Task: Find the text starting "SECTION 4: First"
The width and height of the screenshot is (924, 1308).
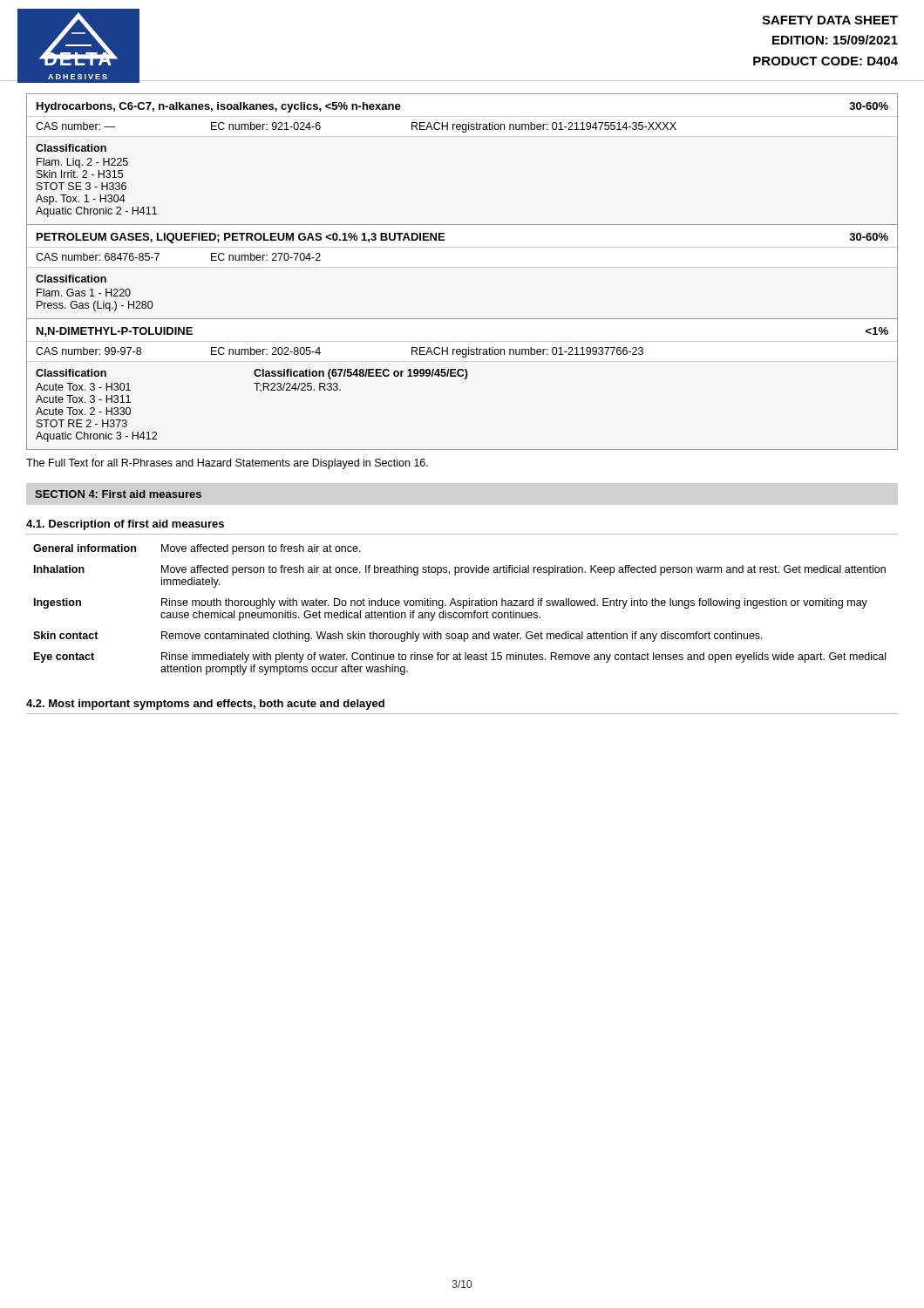Action: tap(118, 494)
